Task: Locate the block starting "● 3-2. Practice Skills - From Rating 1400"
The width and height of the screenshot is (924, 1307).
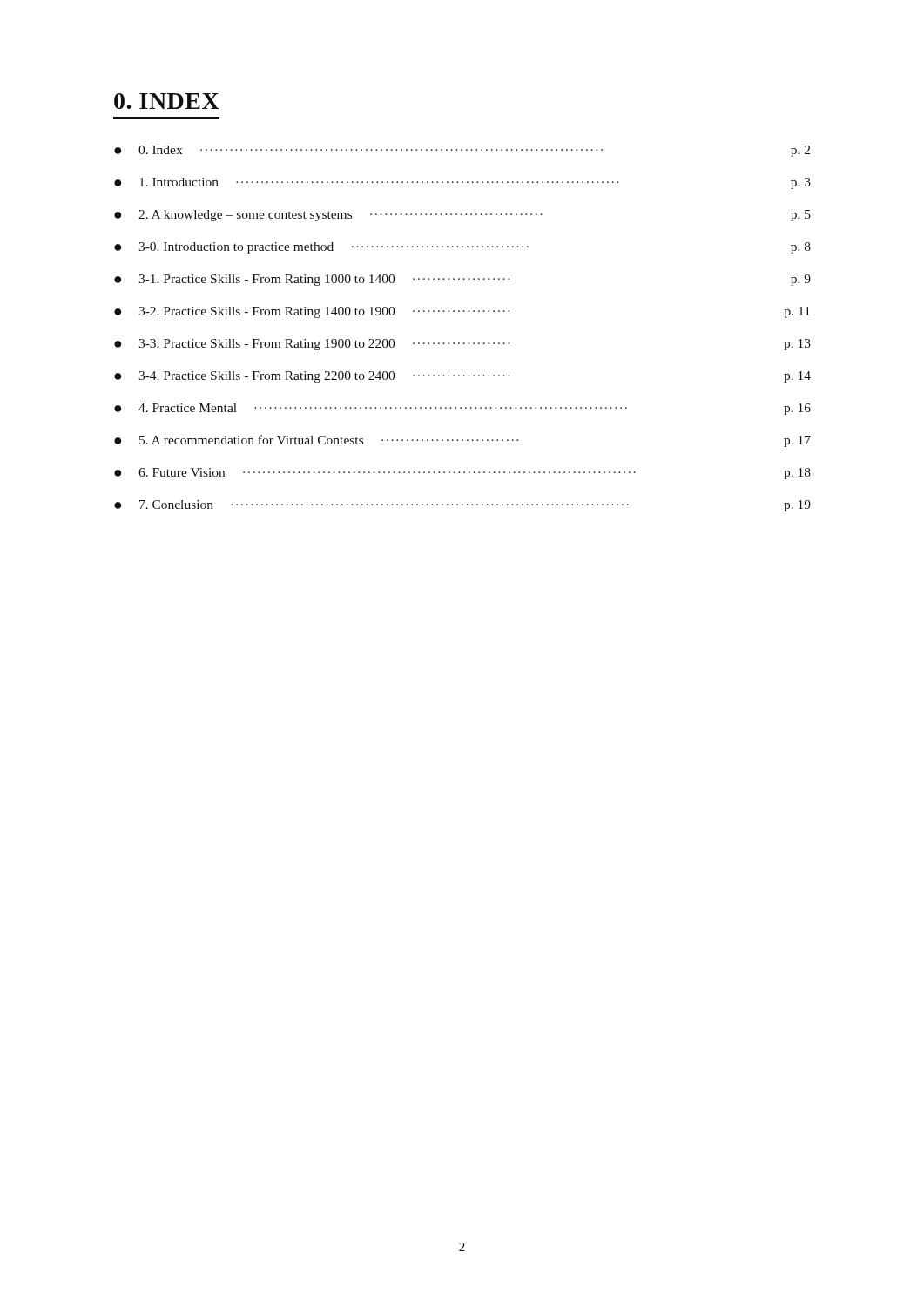Action: pyautogui.click(x=462, y=311)
